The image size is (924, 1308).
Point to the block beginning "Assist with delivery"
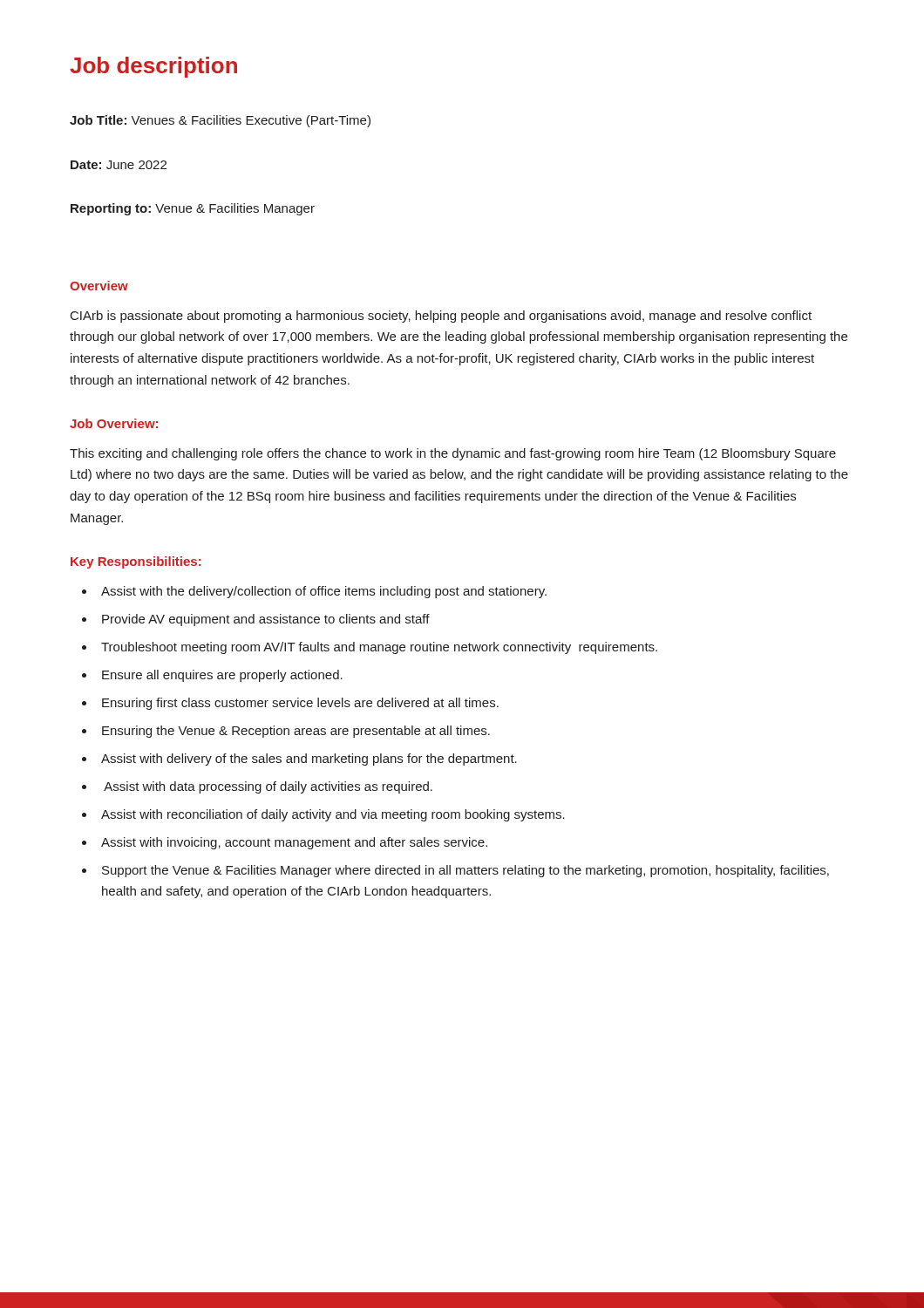pos(309,758)
